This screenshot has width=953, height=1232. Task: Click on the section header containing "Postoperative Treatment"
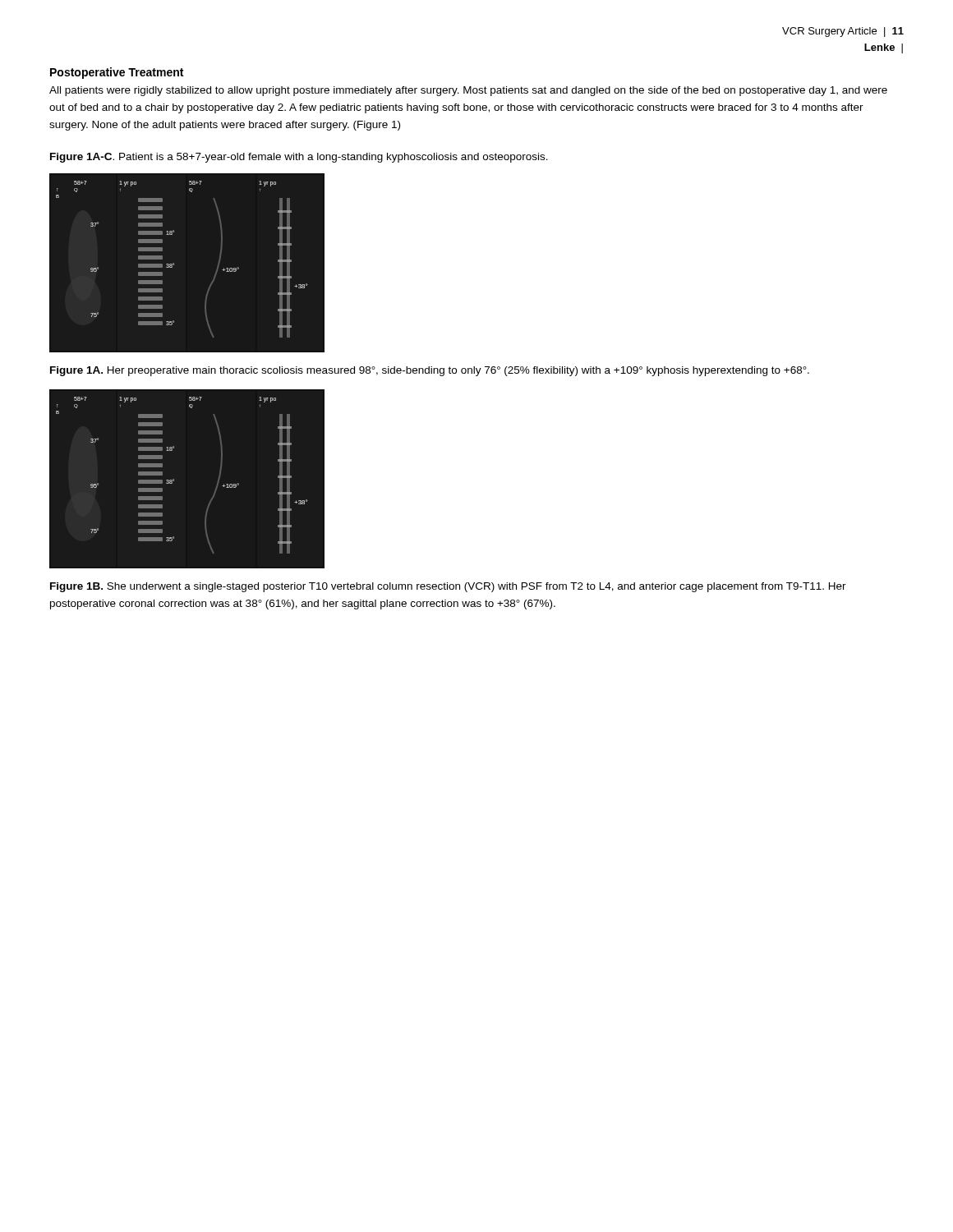coord(116,72)
